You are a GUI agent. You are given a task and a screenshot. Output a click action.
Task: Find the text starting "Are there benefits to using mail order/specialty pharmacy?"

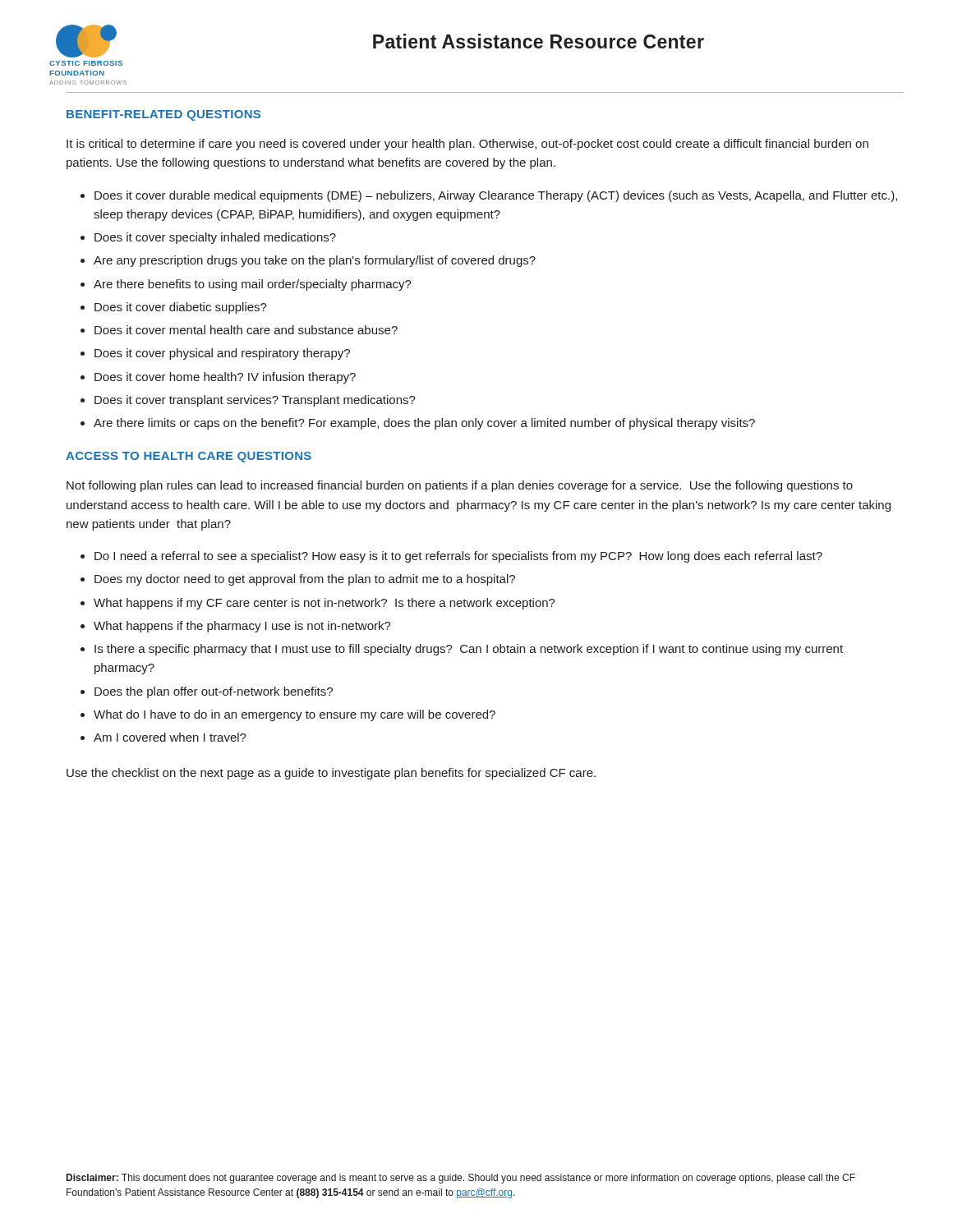click(x=253, y=283)
